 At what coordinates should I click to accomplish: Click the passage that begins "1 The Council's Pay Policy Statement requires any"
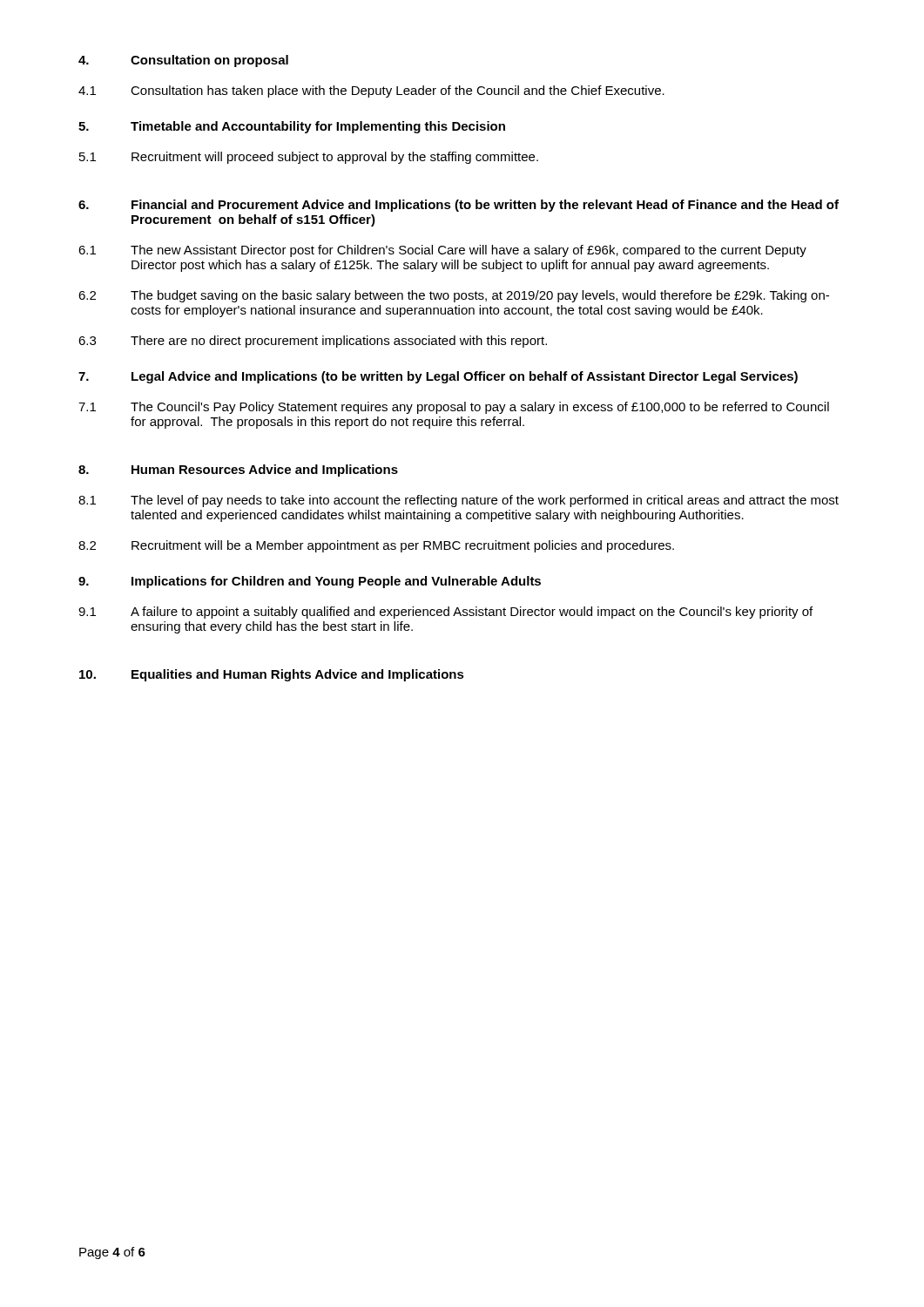tap(462, 414)
